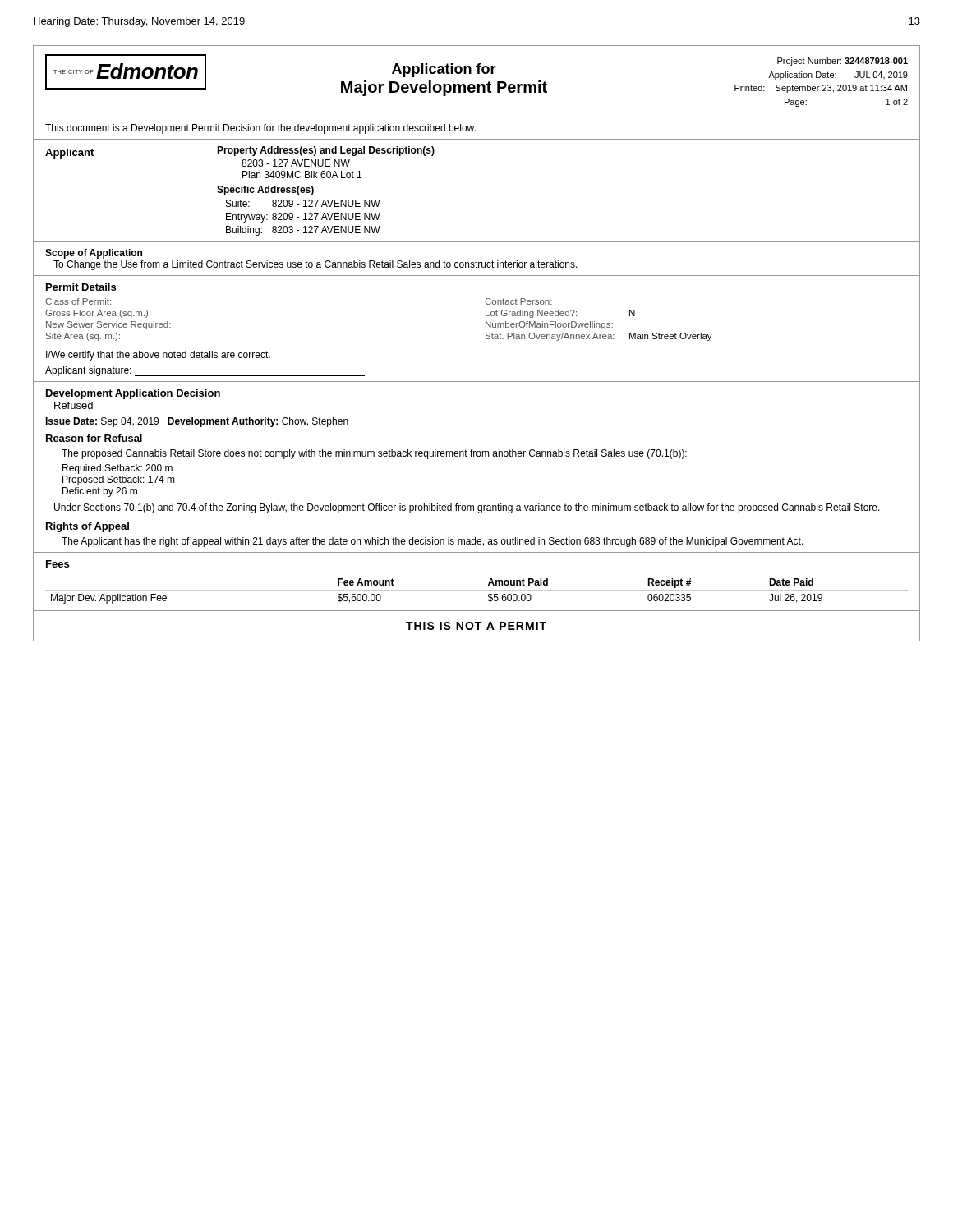Where does it say "Rights of Appeal"?
Image resolution: width=953 pixels, height=1232 pixels.
click(87, 526)
